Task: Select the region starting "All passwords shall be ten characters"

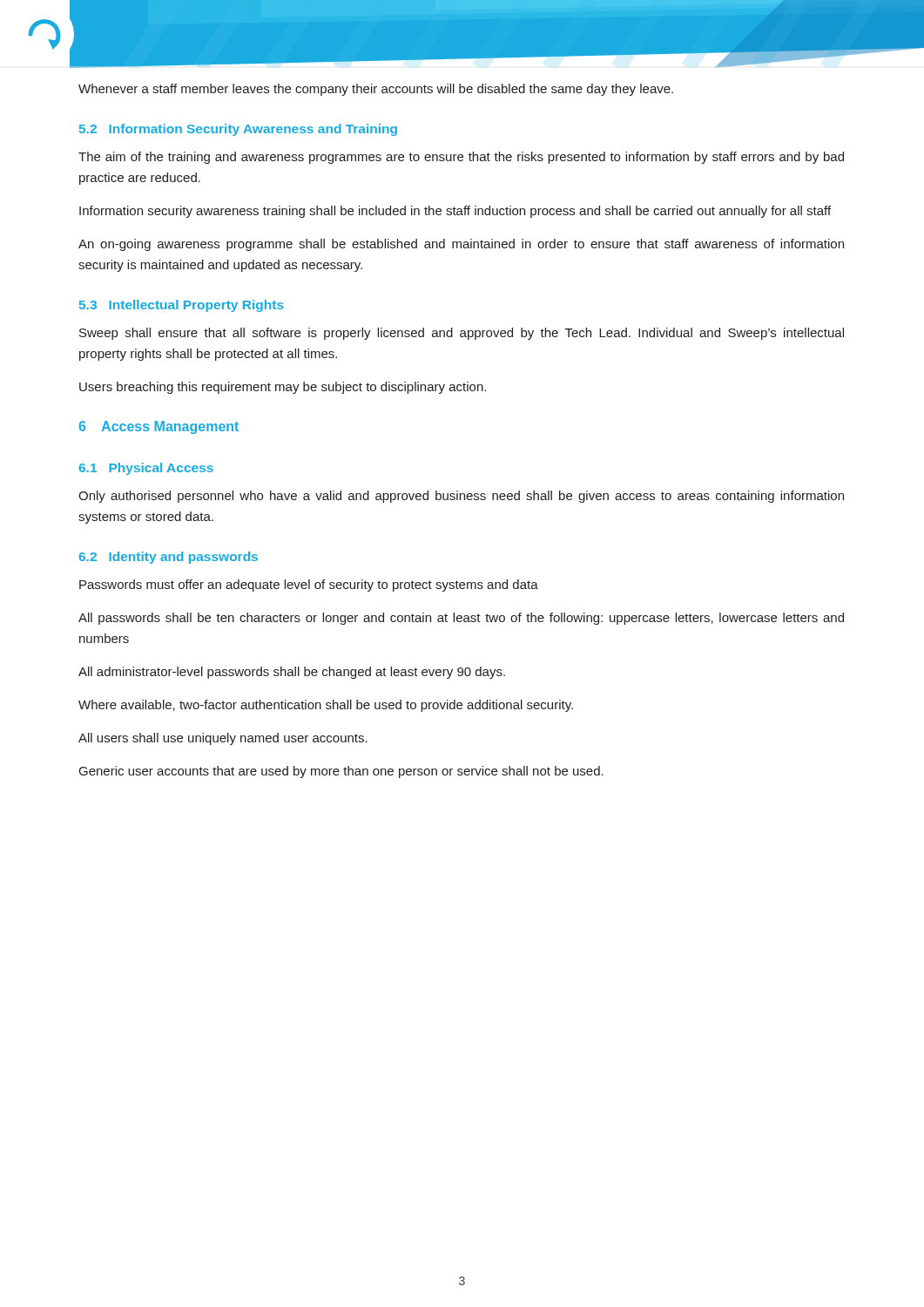Action: (x=462, y=628)
